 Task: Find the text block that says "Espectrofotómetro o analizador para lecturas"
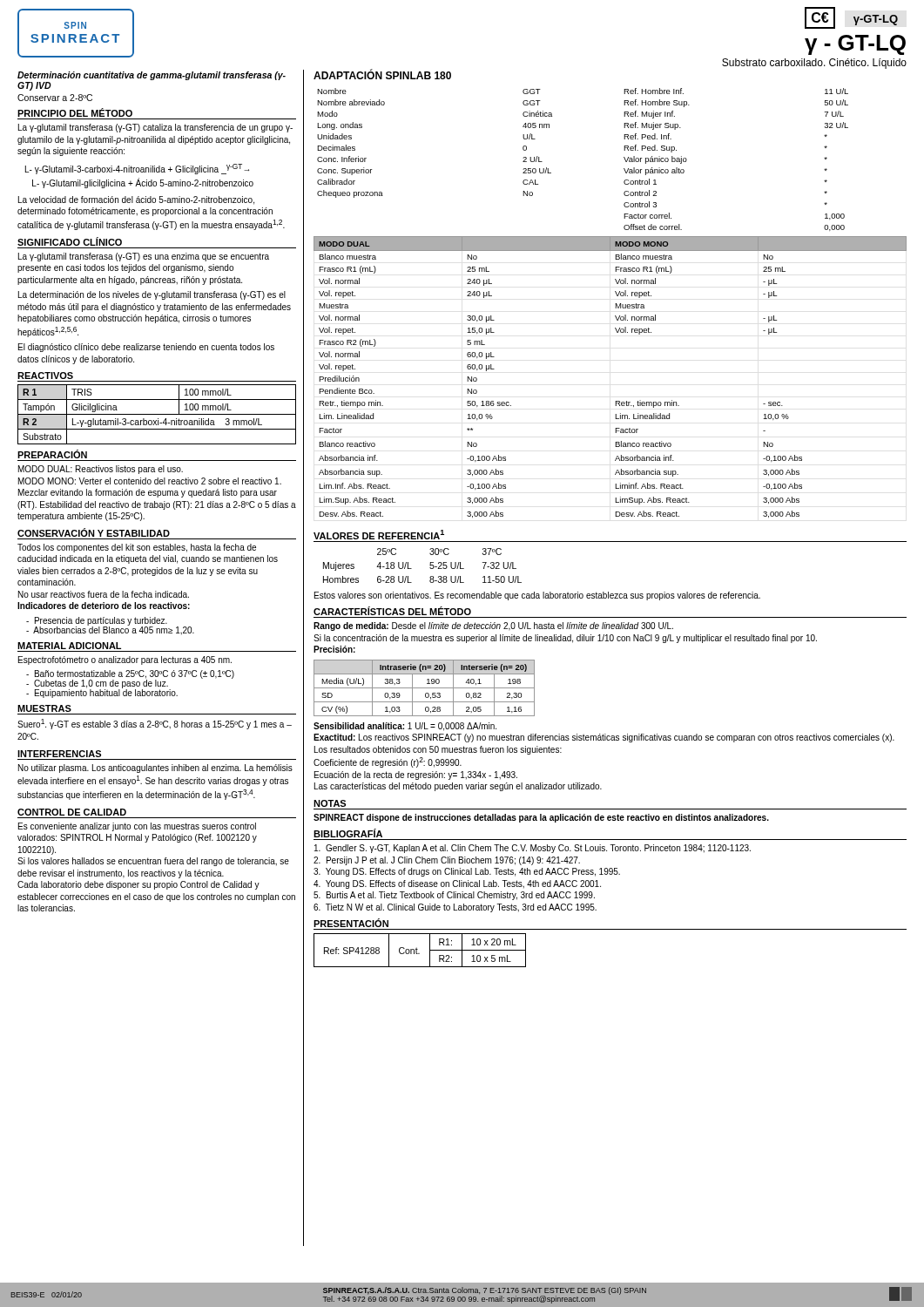tap(125, 660)
